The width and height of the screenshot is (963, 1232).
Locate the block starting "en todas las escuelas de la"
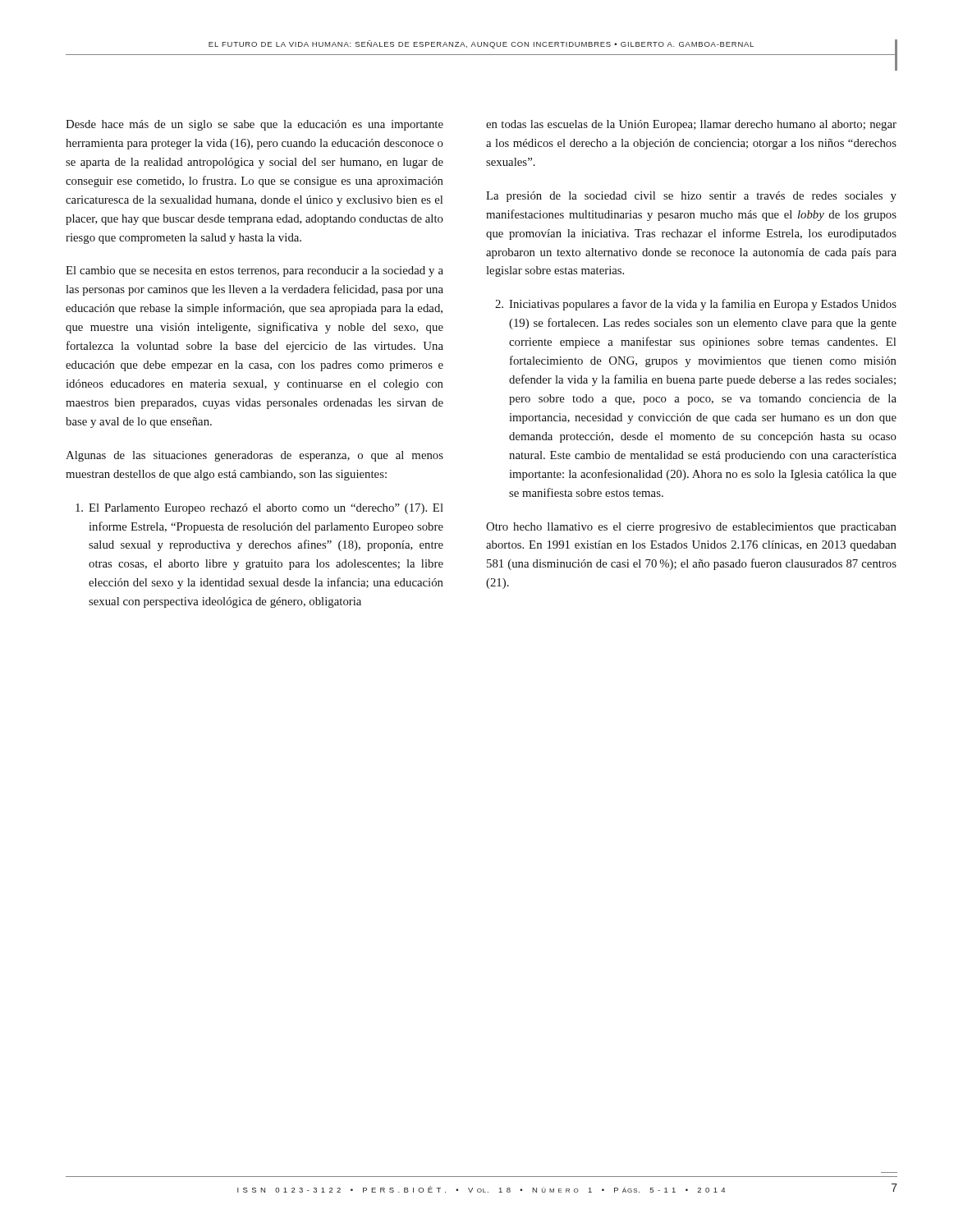tap(691, 143)
